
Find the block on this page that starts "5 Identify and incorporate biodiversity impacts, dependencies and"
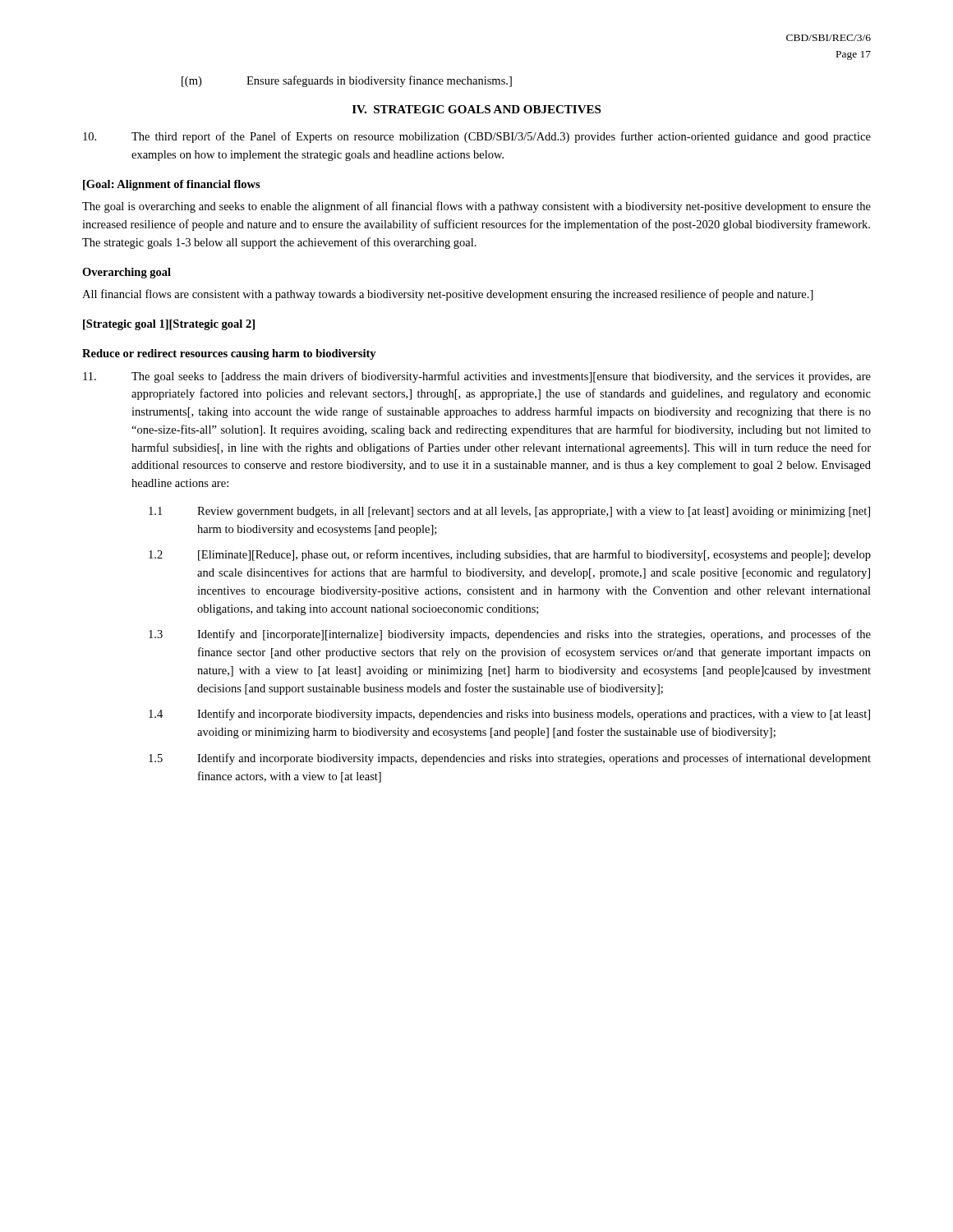[509, 768]
